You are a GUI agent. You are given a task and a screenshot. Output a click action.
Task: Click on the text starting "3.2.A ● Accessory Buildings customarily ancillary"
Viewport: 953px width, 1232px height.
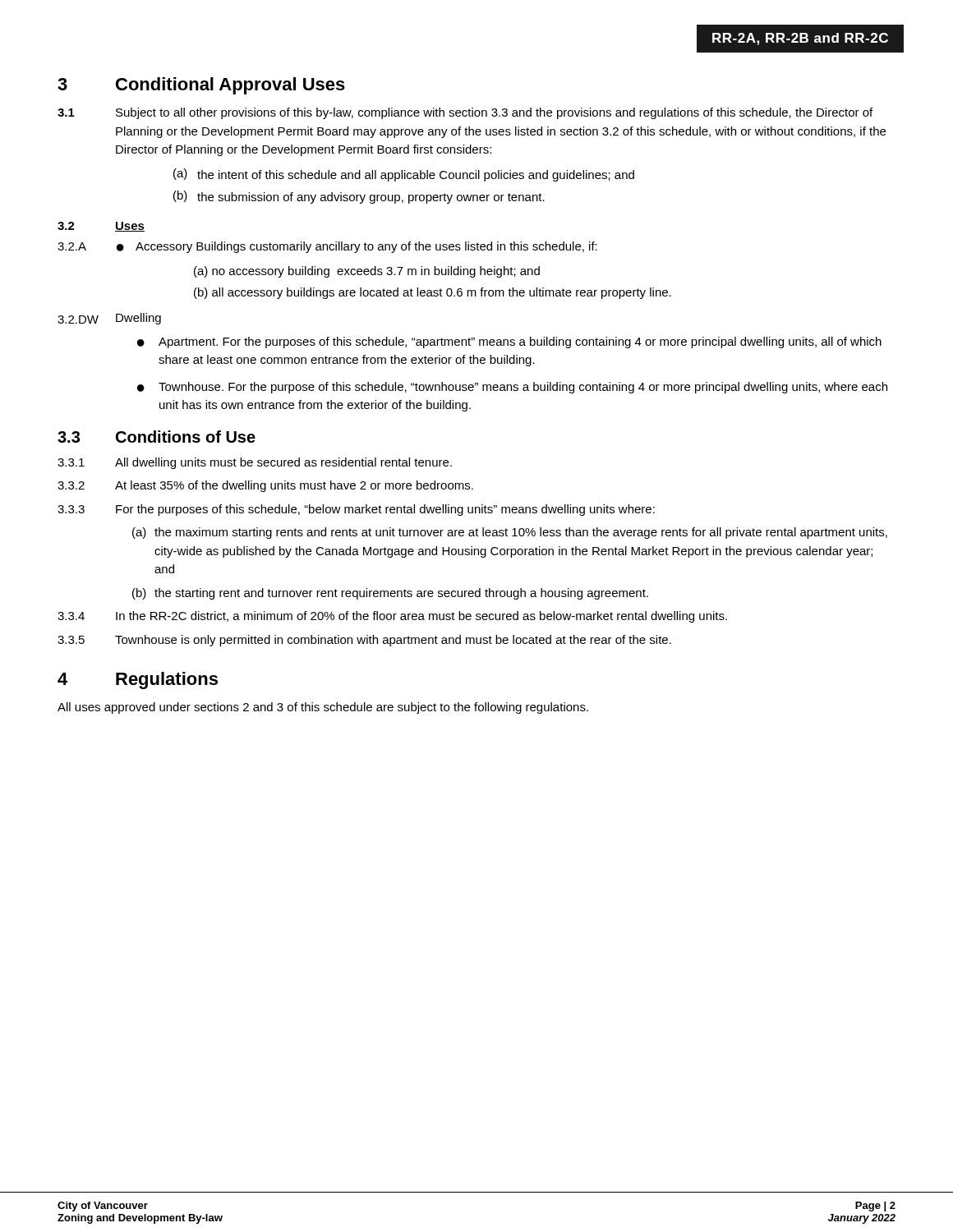pyautogui.click(x=476, y=247)
